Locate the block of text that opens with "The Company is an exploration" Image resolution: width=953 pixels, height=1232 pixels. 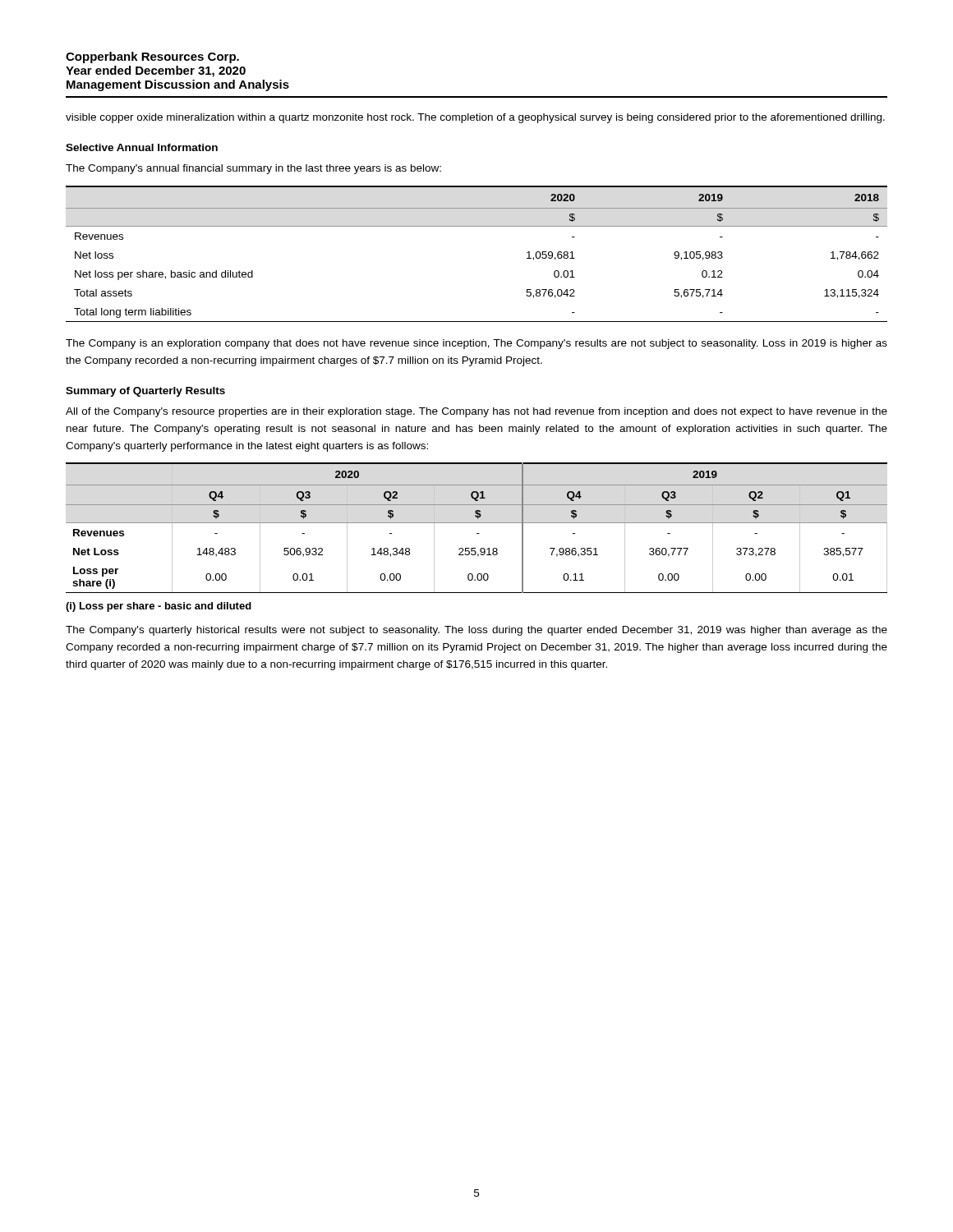[x=476, y=351]
